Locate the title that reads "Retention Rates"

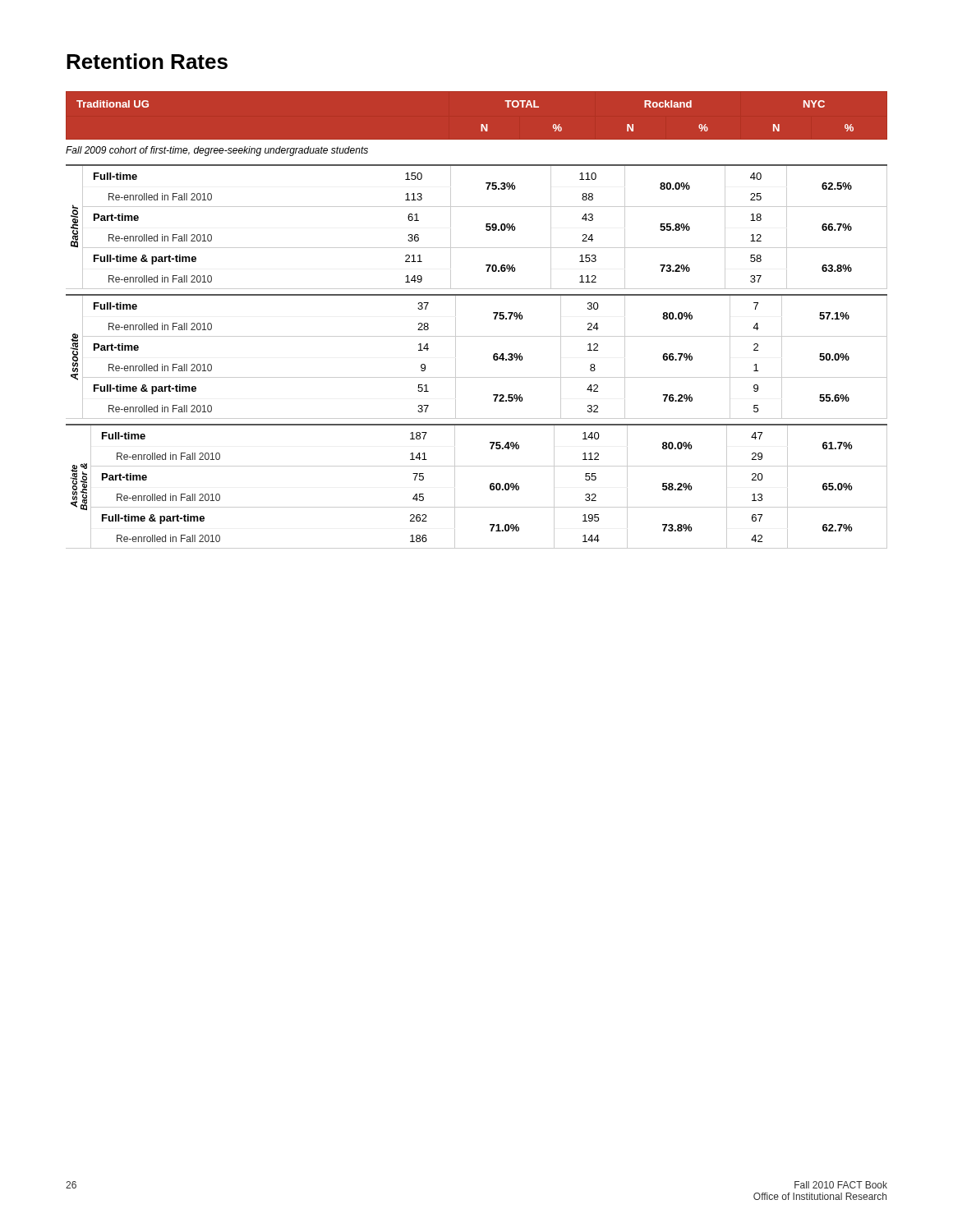click(x=147, y=62)
